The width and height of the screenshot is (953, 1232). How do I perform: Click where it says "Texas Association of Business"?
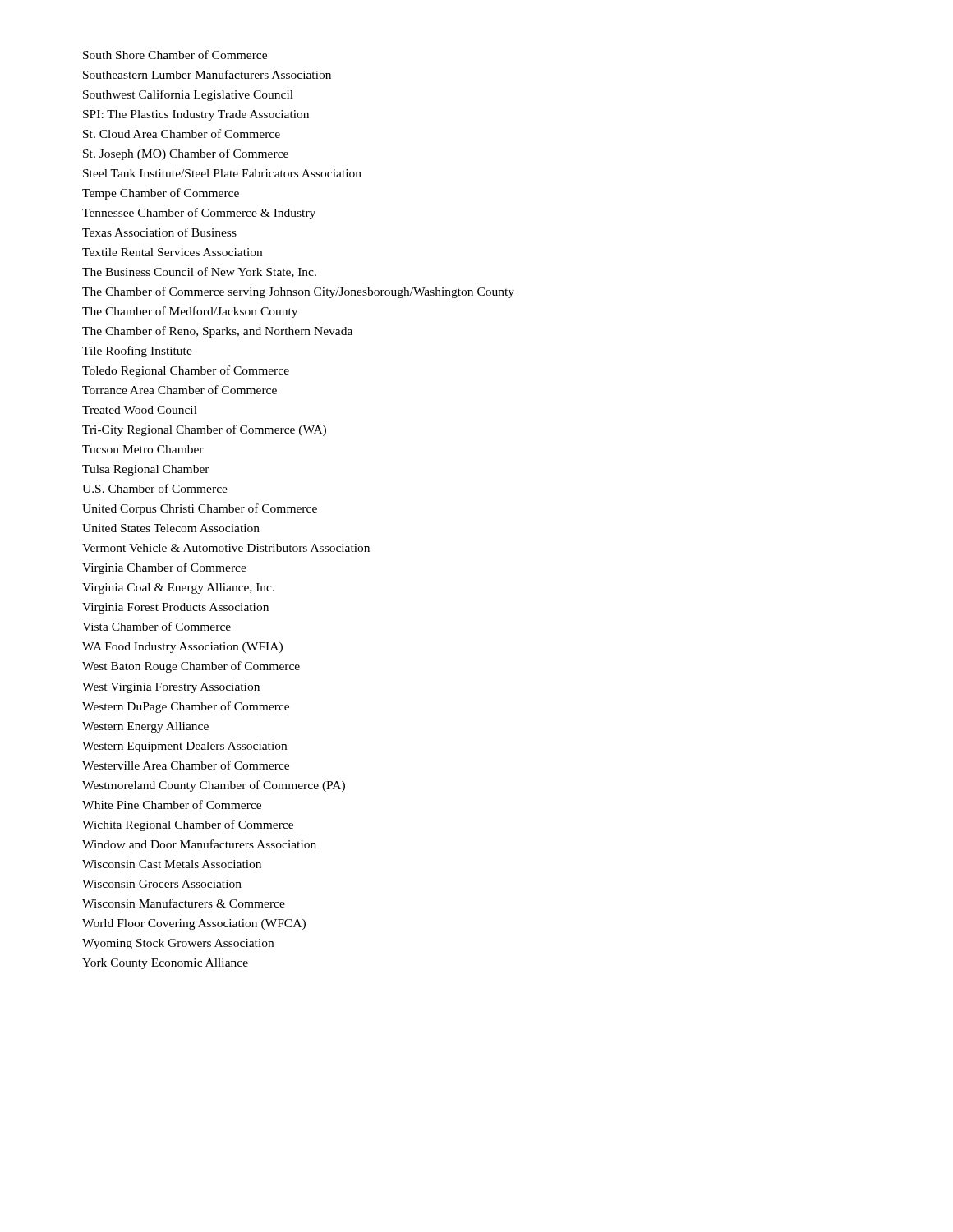coord(159,232)
